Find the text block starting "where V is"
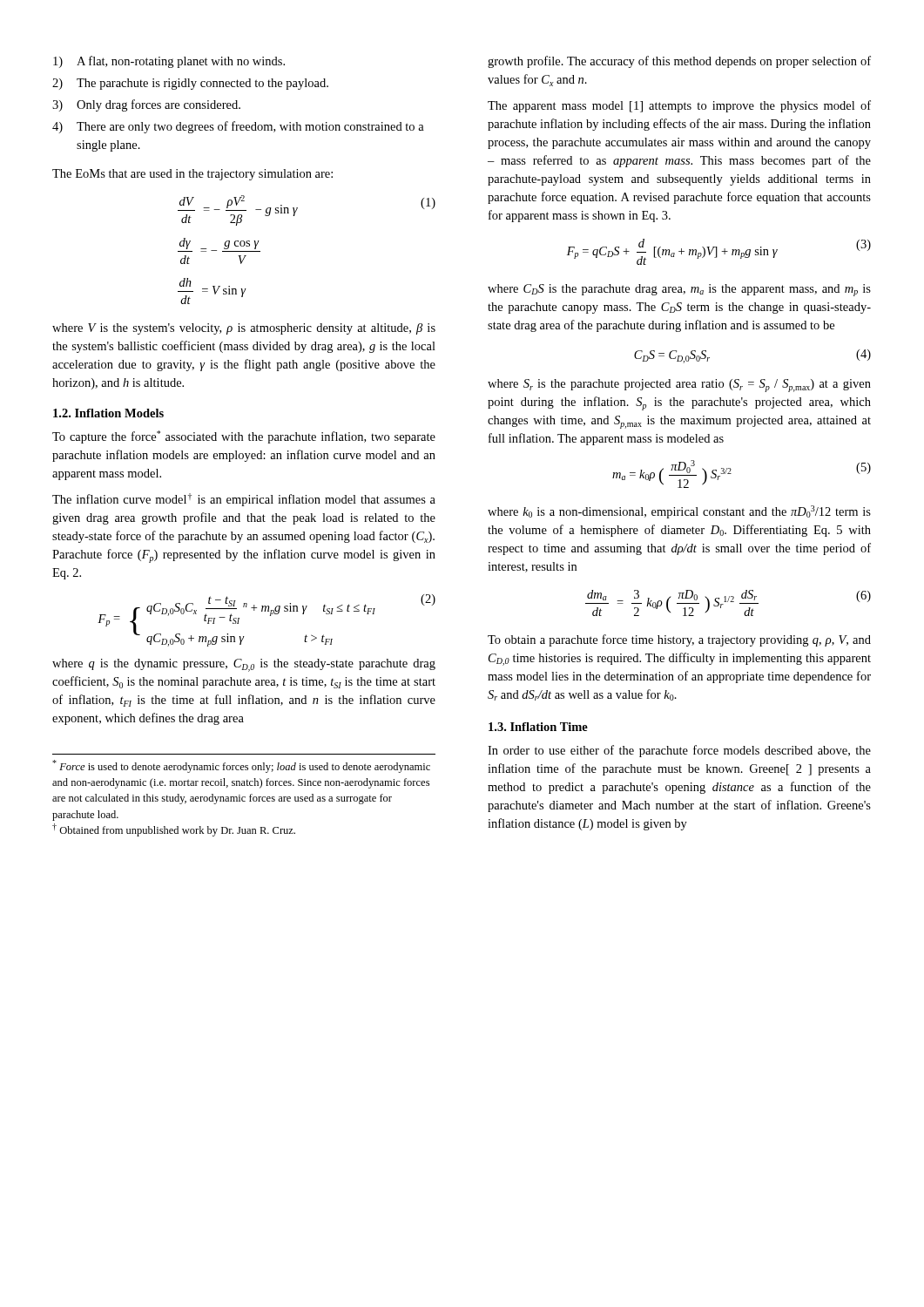Screen dimensions: 1307x924 pyautogui.click(x=244, y=355)
